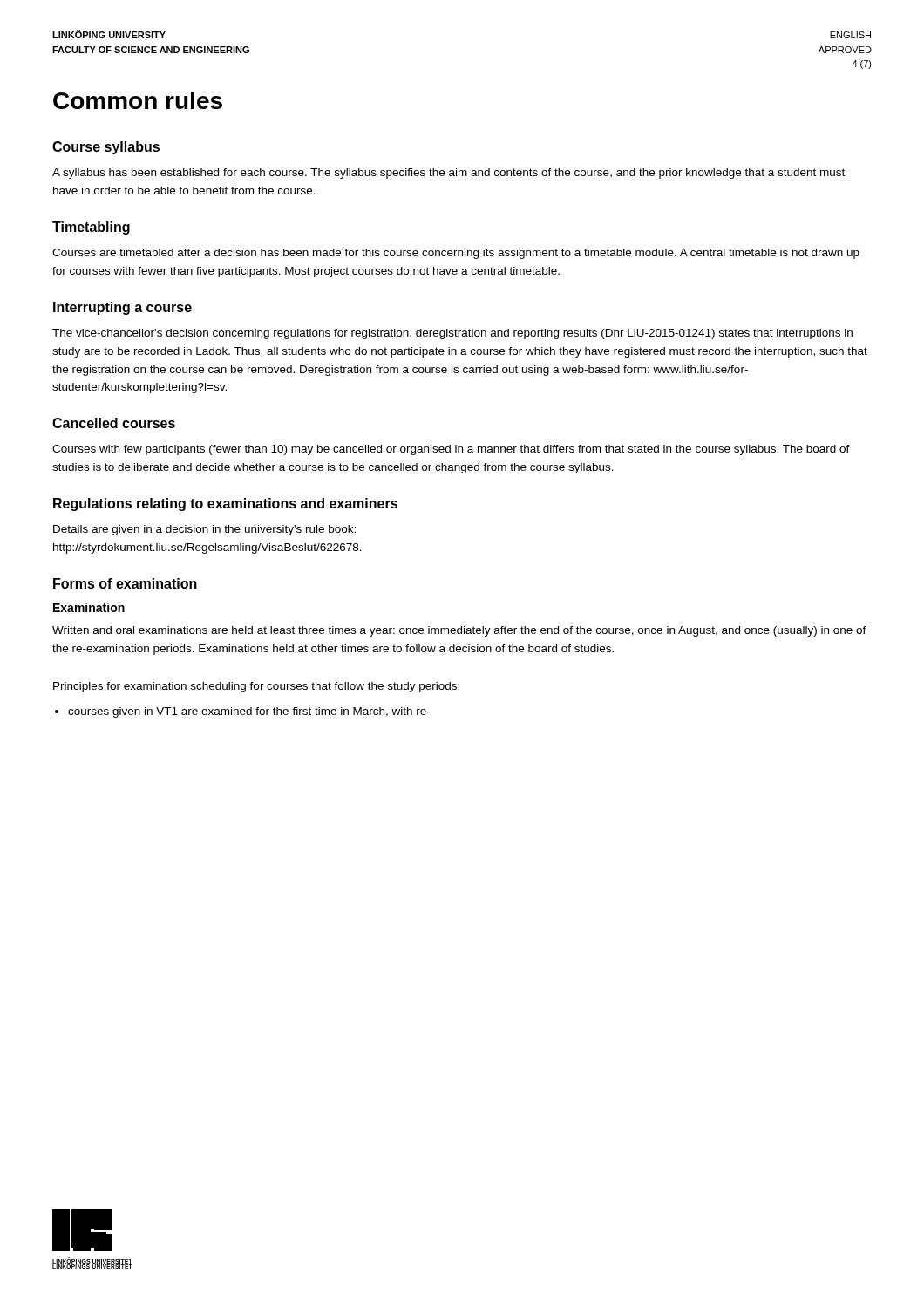
Task: Navigate to the passage starting "Details are given in a decision in the"
Action: pyautogui.click(x=204, y=530)
